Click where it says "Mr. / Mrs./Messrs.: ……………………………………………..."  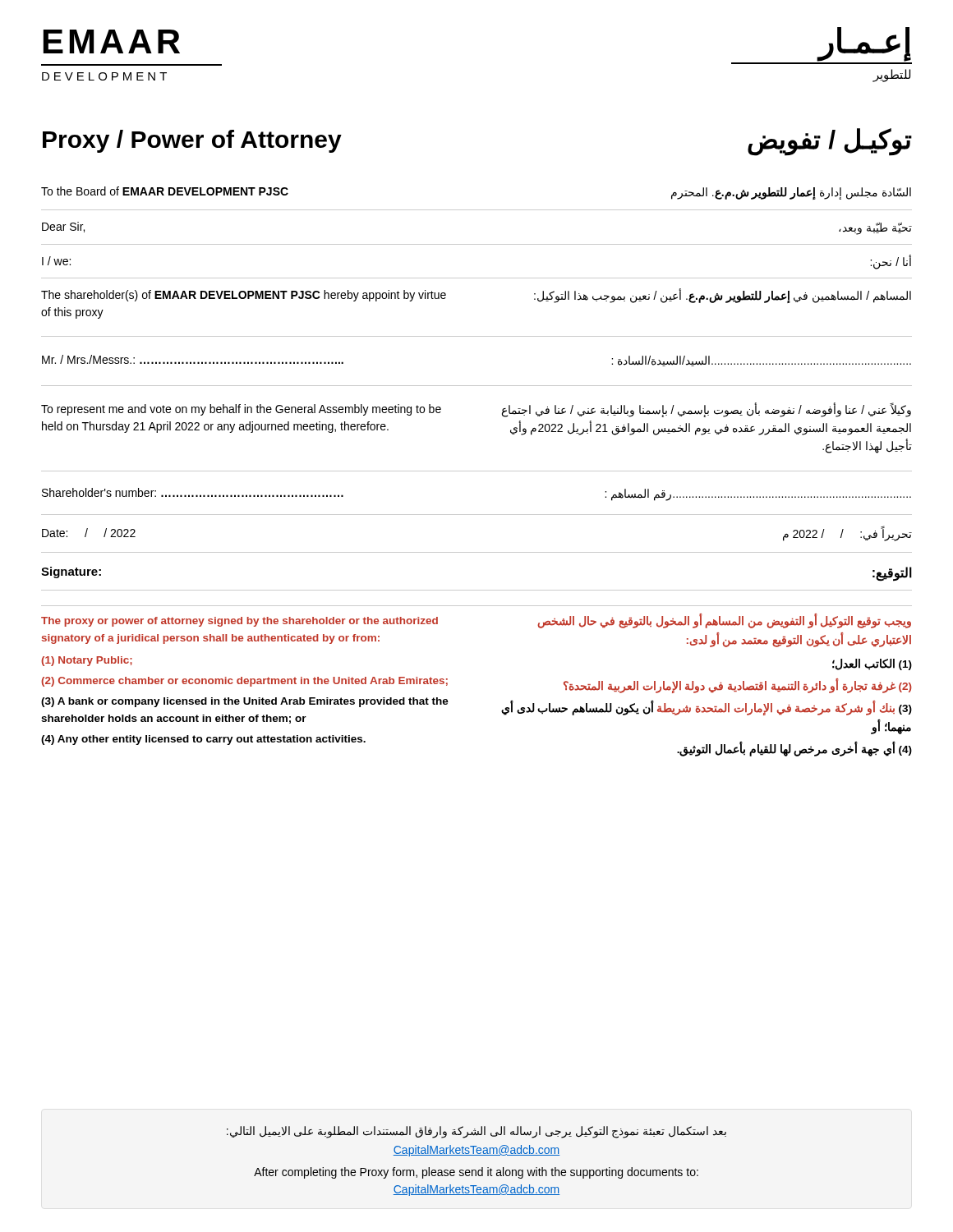click(x=193, y=360)
